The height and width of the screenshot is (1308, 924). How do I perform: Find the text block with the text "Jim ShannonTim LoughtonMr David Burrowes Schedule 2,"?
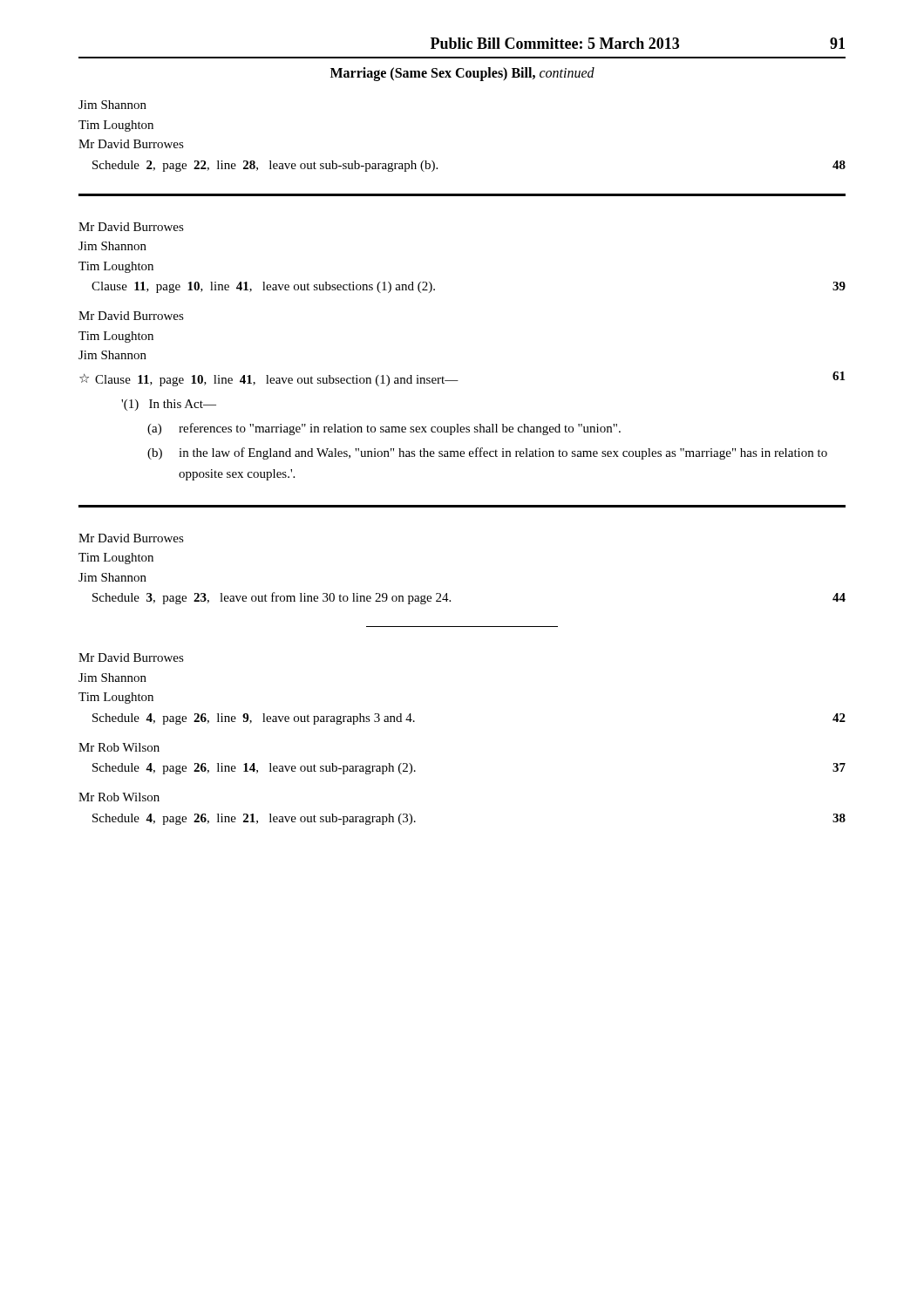point(112,105)
